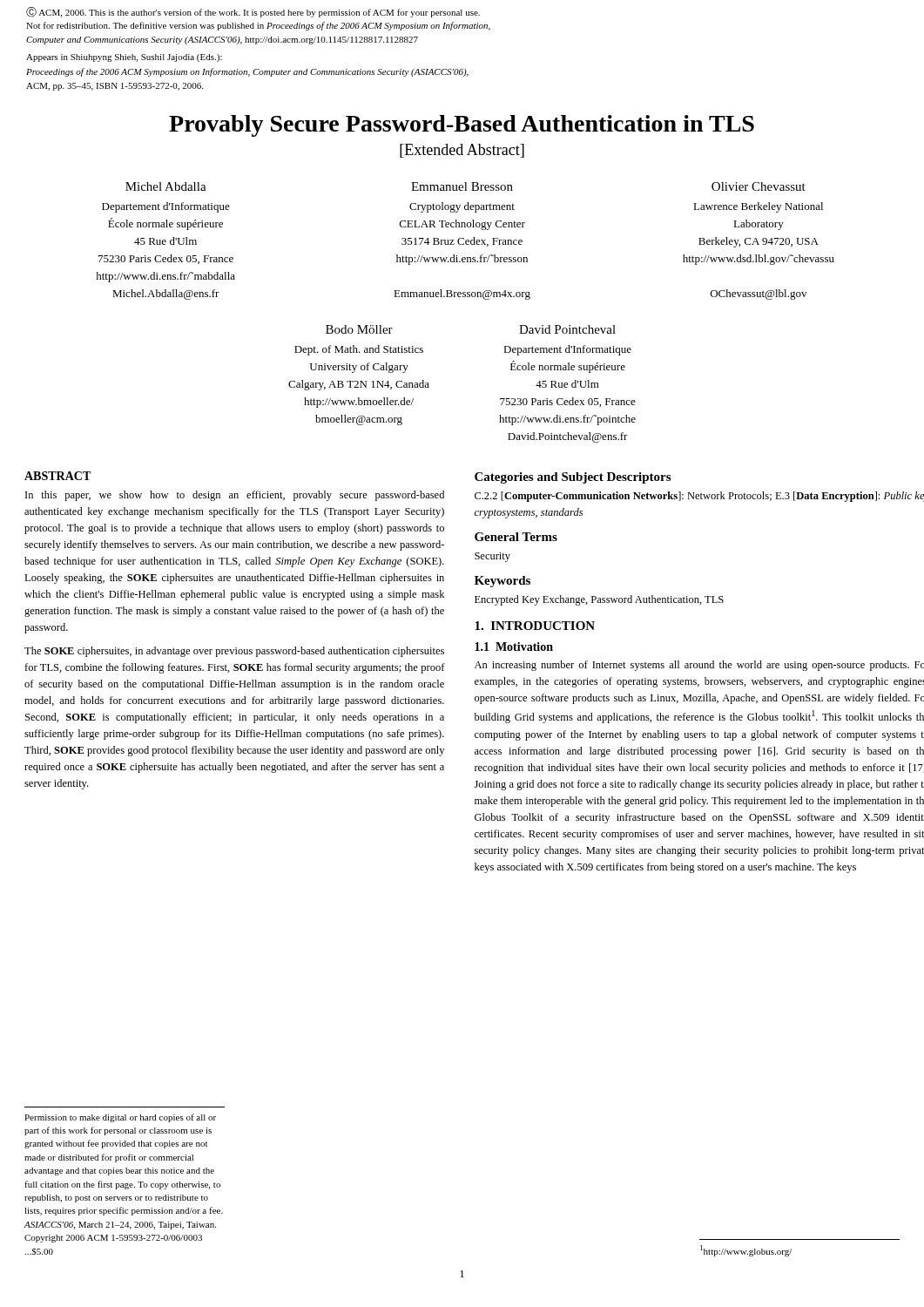Click on the passage starting "C.2.2 [Computer-Communication Networks]: Network Protocols; E.3"
This screenshot has width=924, height=1307.
[x=699, y=505]
